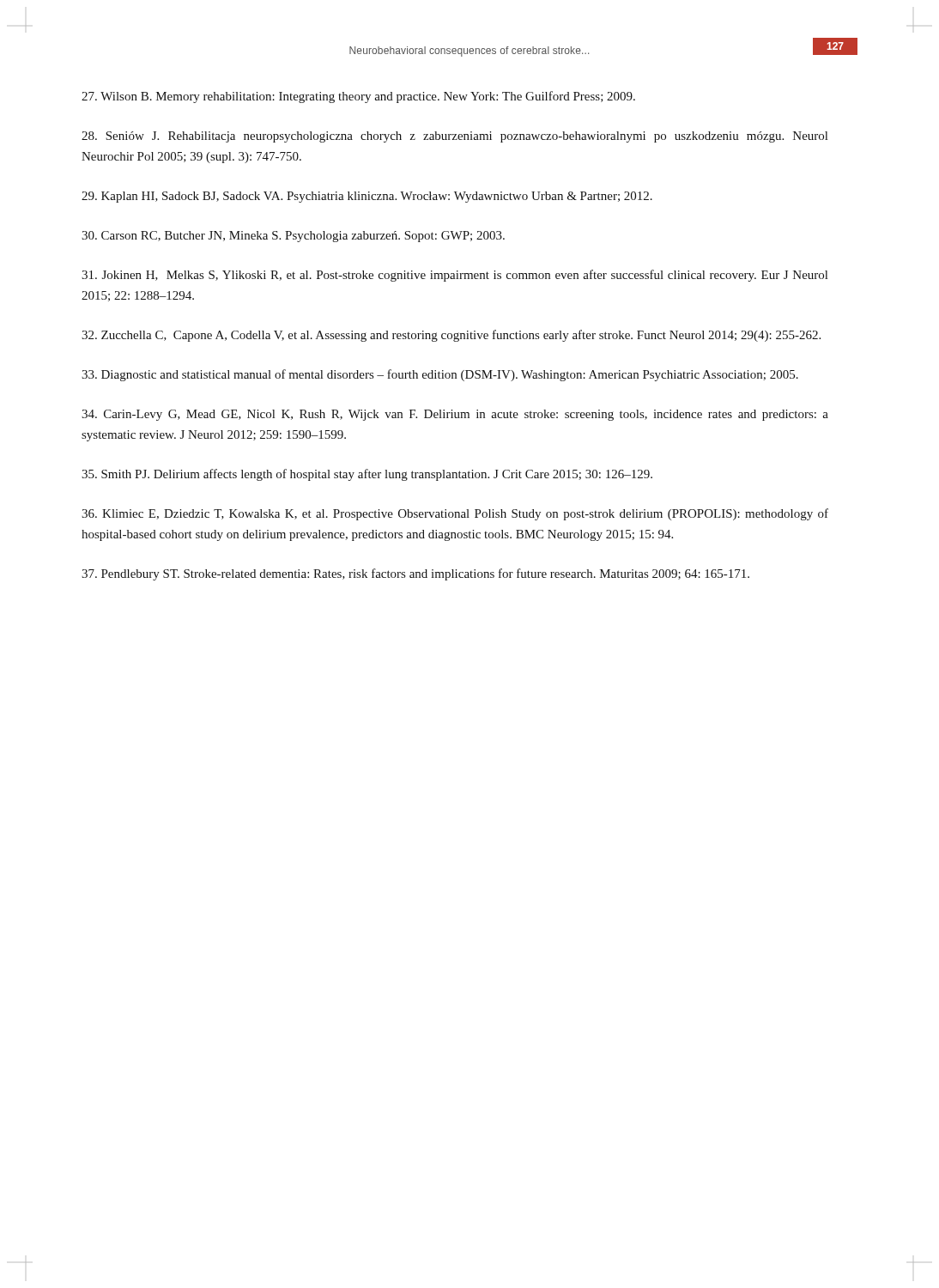The height and width of the screenshot is (1288, 939).
Task: Locate the block starting "30. Carson RC, Butcher JN, Mineka S."
Action: [x=293, y=235]
